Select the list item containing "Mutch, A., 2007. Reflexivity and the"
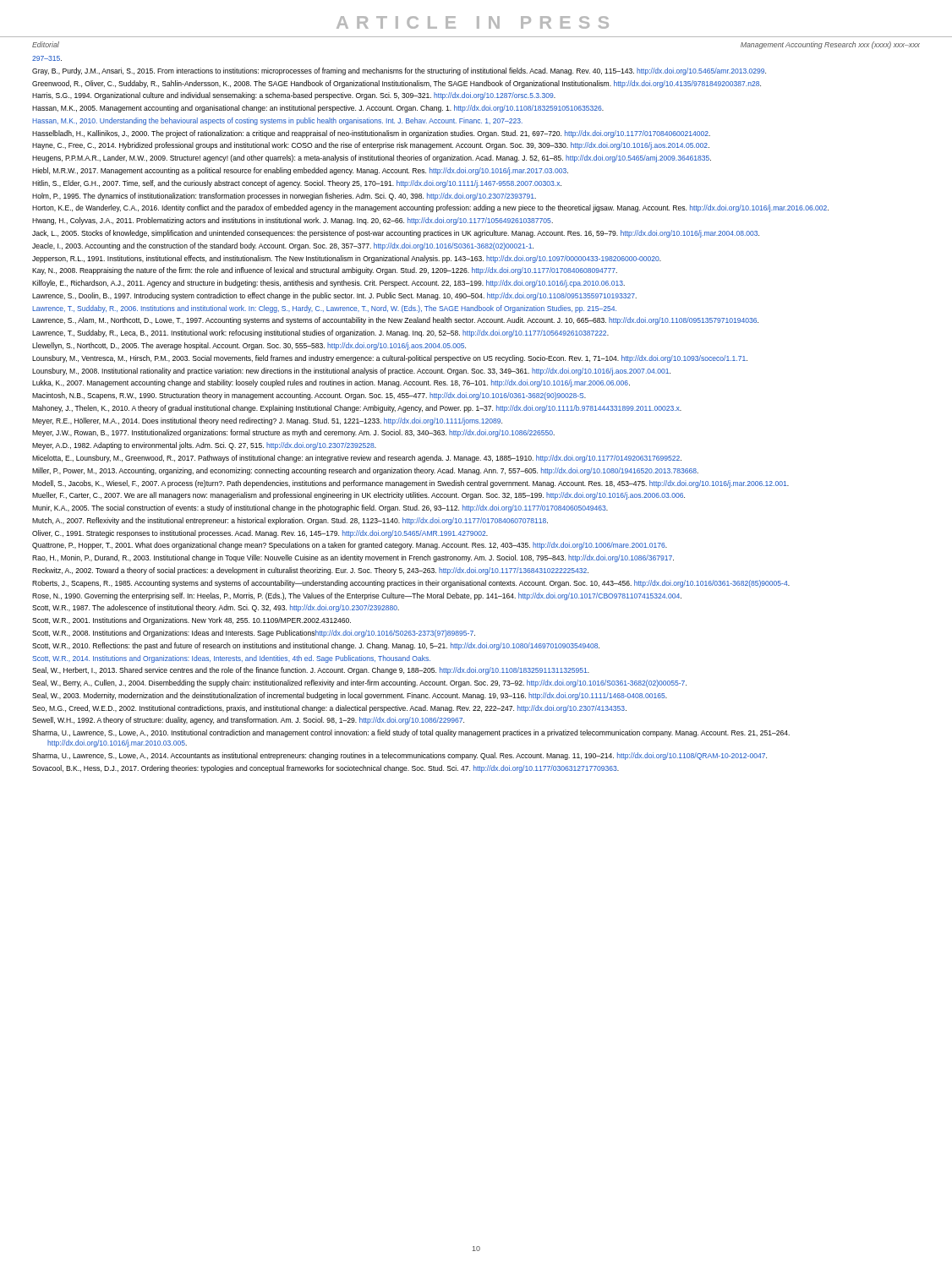The height and width of the screenshot is (1268, 952). (x=290, y=521)
